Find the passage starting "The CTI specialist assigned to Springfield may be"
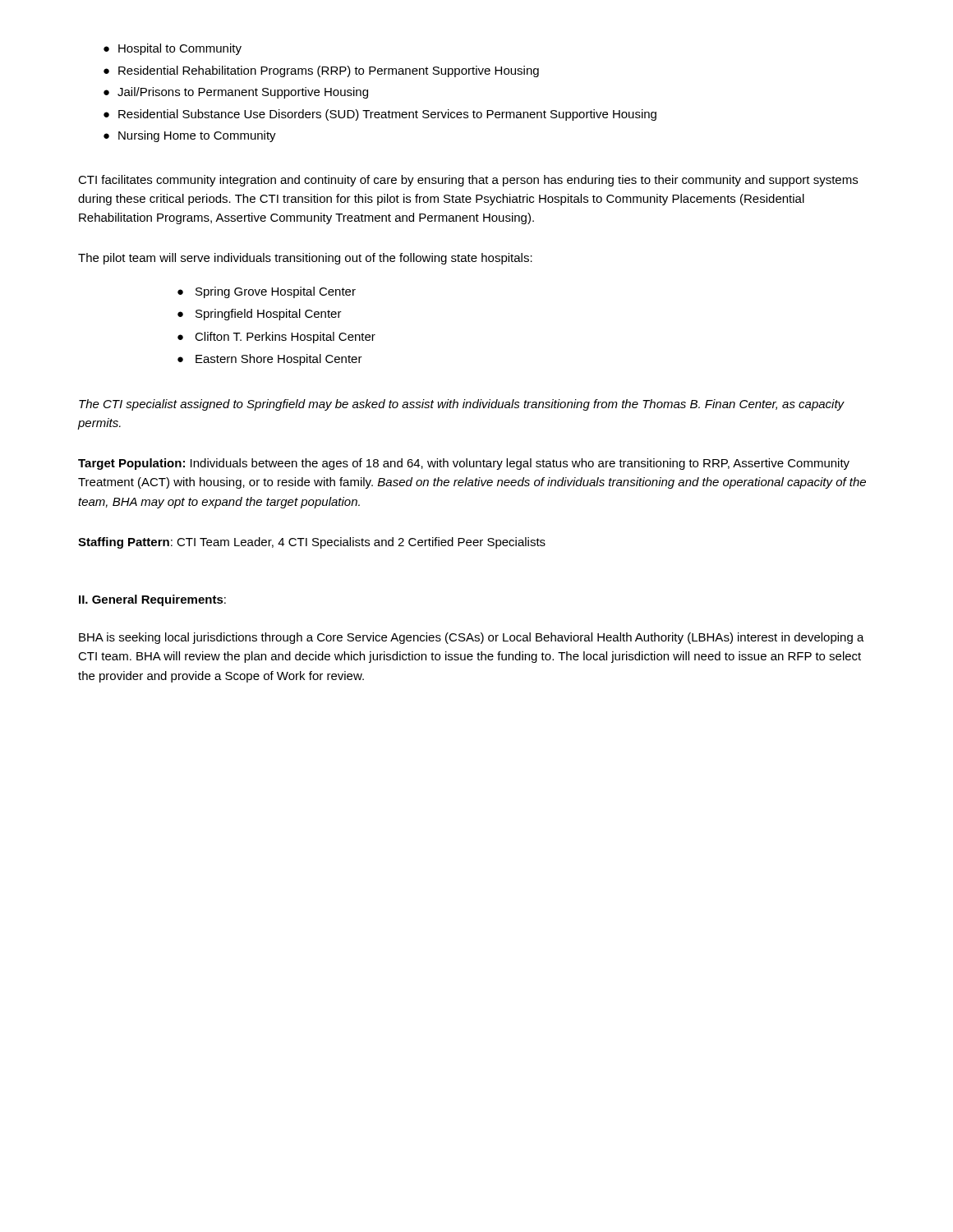The height and width of the screenshot is (1232, 953). [461, 413]
